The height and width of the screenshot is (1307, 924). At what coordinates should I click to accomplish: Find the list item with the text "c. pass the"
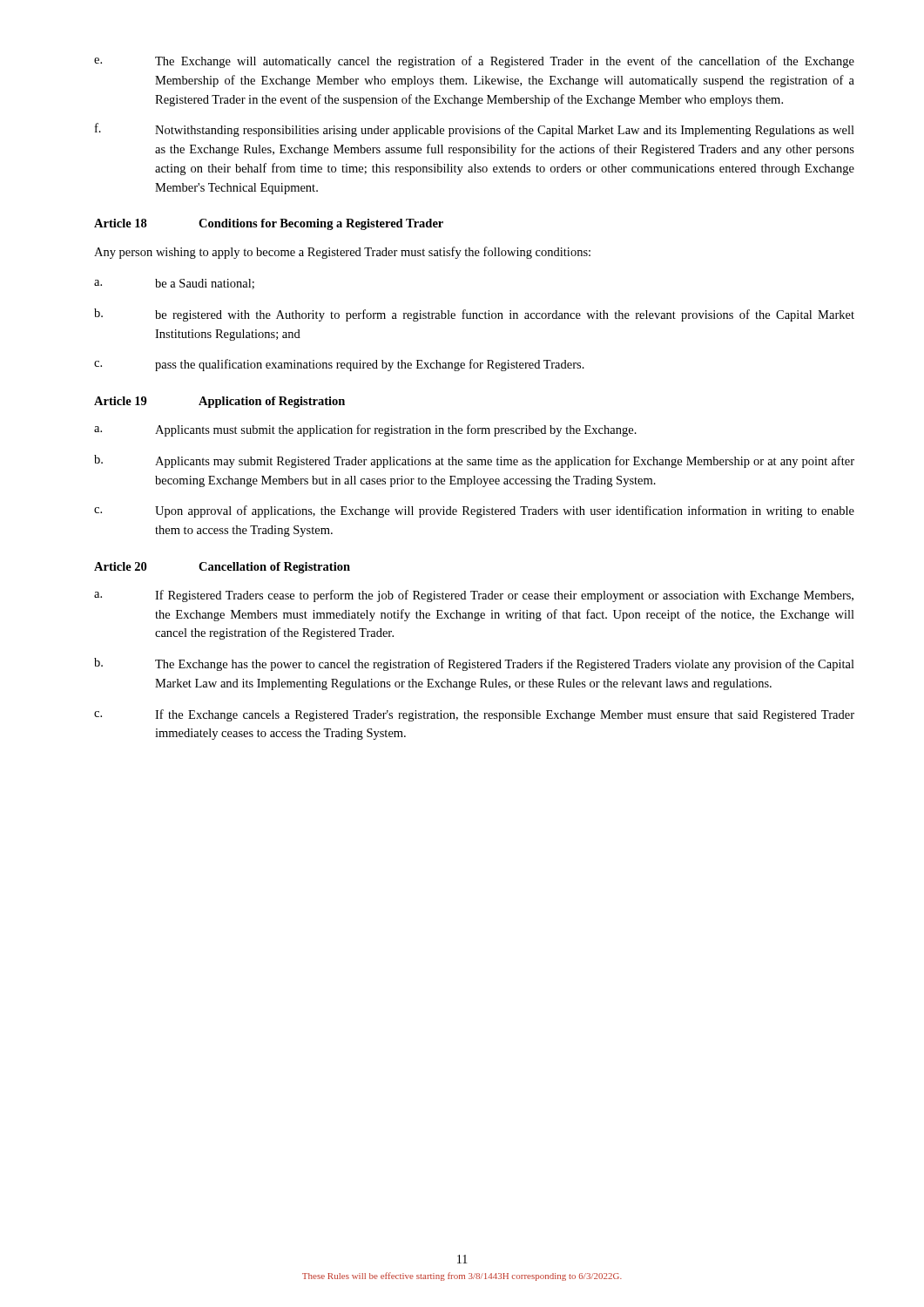[474, 365]
